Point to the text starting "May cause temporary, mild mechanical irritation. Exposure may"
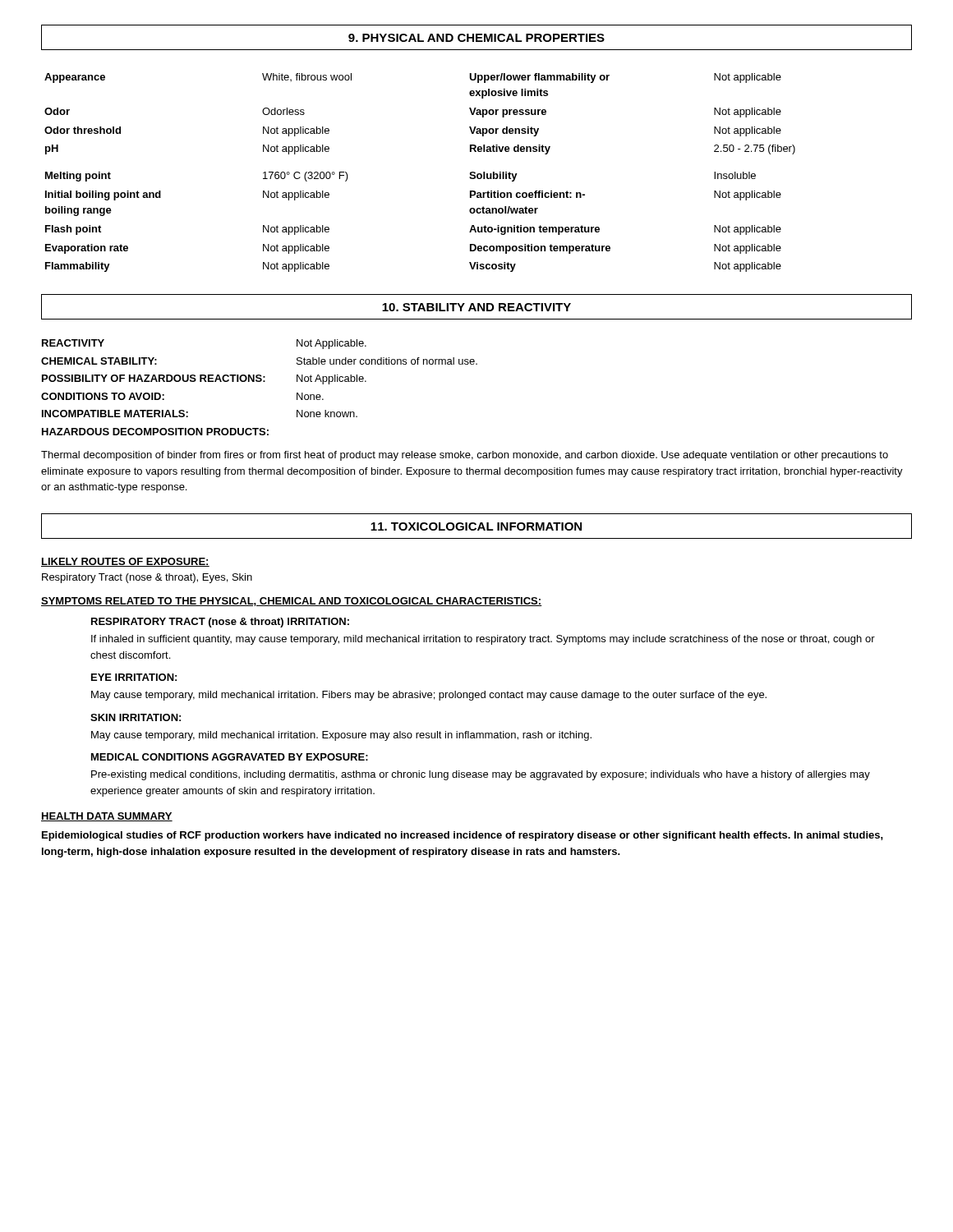The width and height of the screenshot is (953, 1232). click(x=341, y=735)
